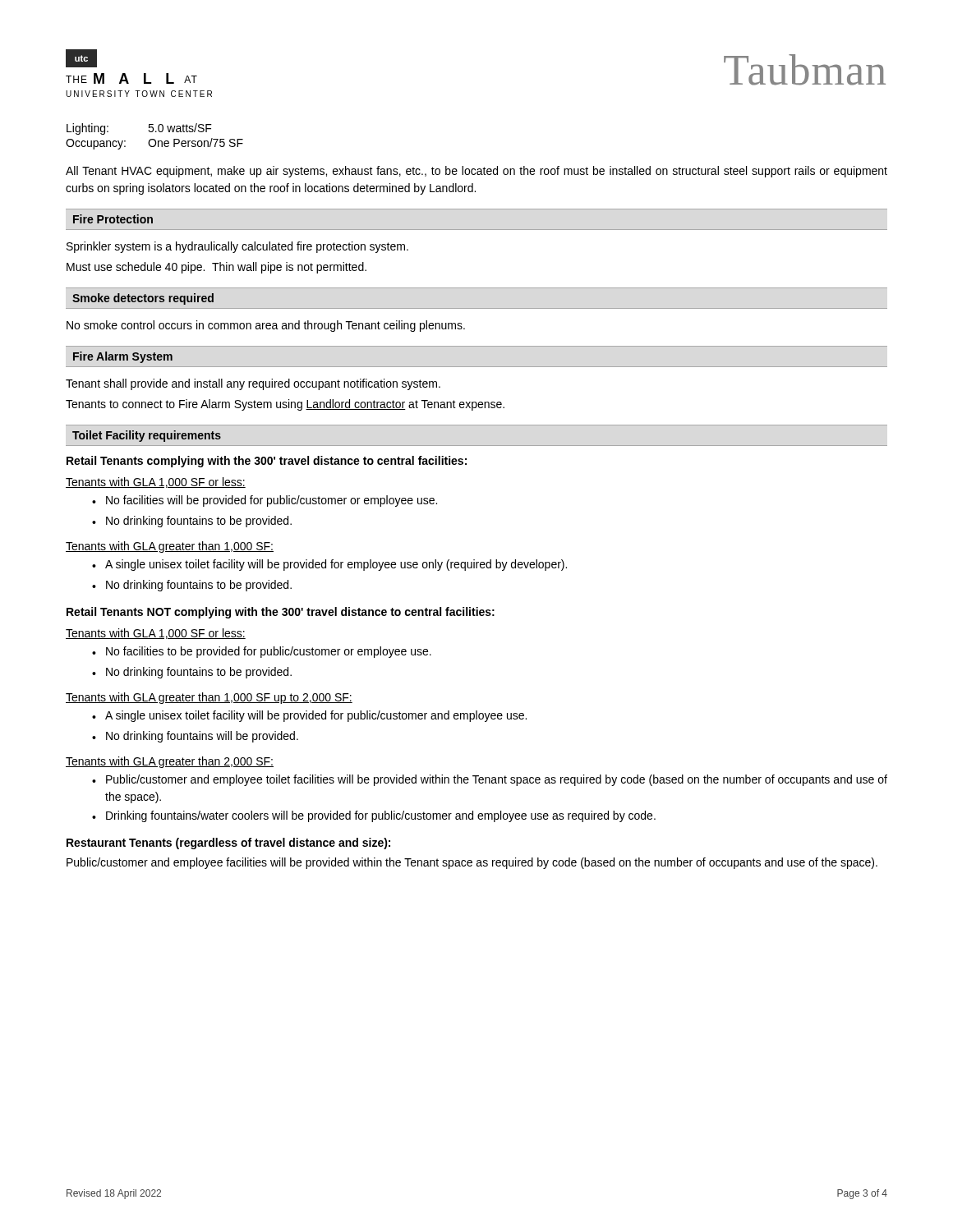The height and width of the screenshot is (1232, 953).
Task: Select the element starting "All Tenant HVAC equipment, make"
Action: point(476,179)
